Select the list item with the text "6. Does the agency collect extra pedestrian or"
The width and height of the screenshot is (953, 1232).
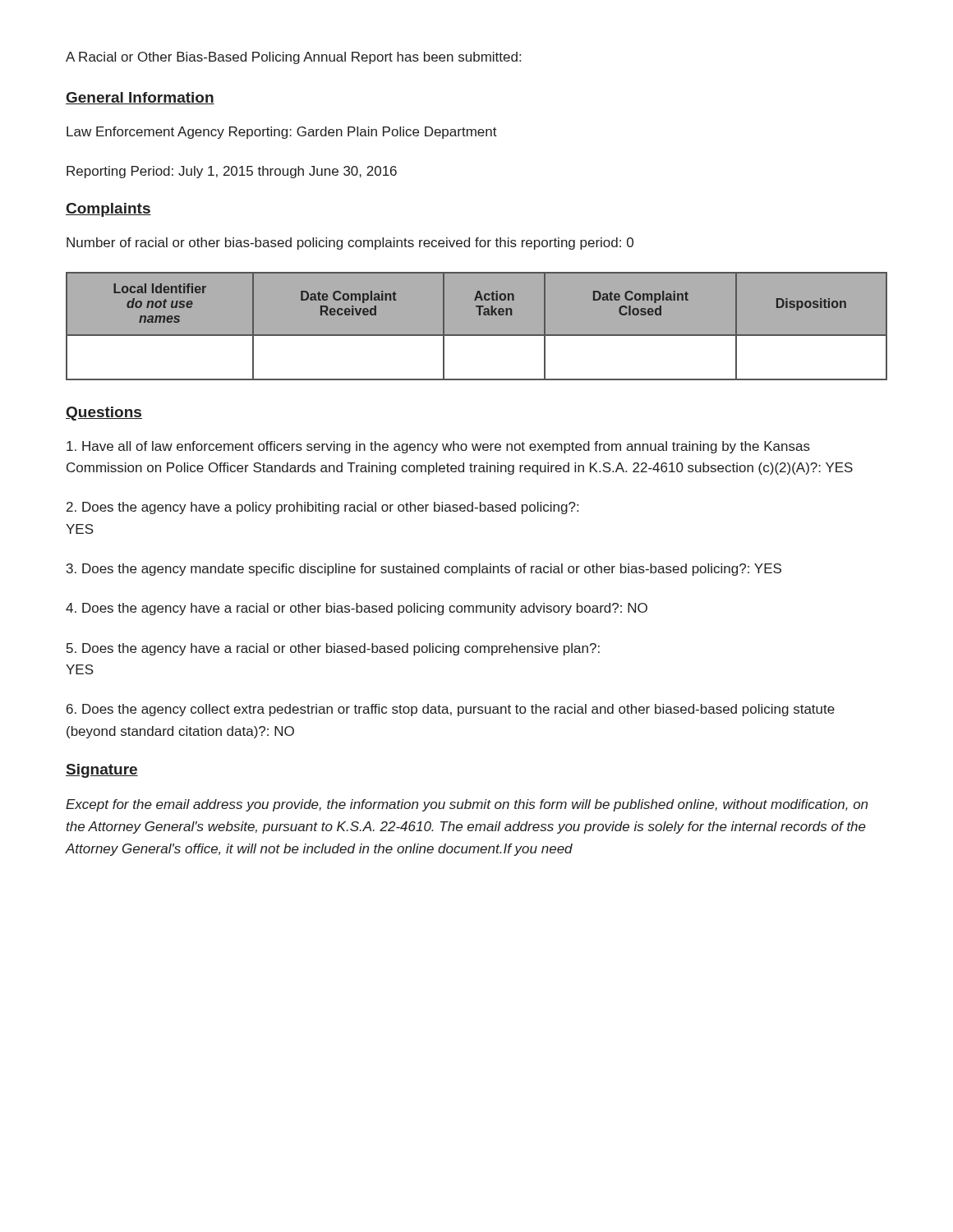pos(450,720)
